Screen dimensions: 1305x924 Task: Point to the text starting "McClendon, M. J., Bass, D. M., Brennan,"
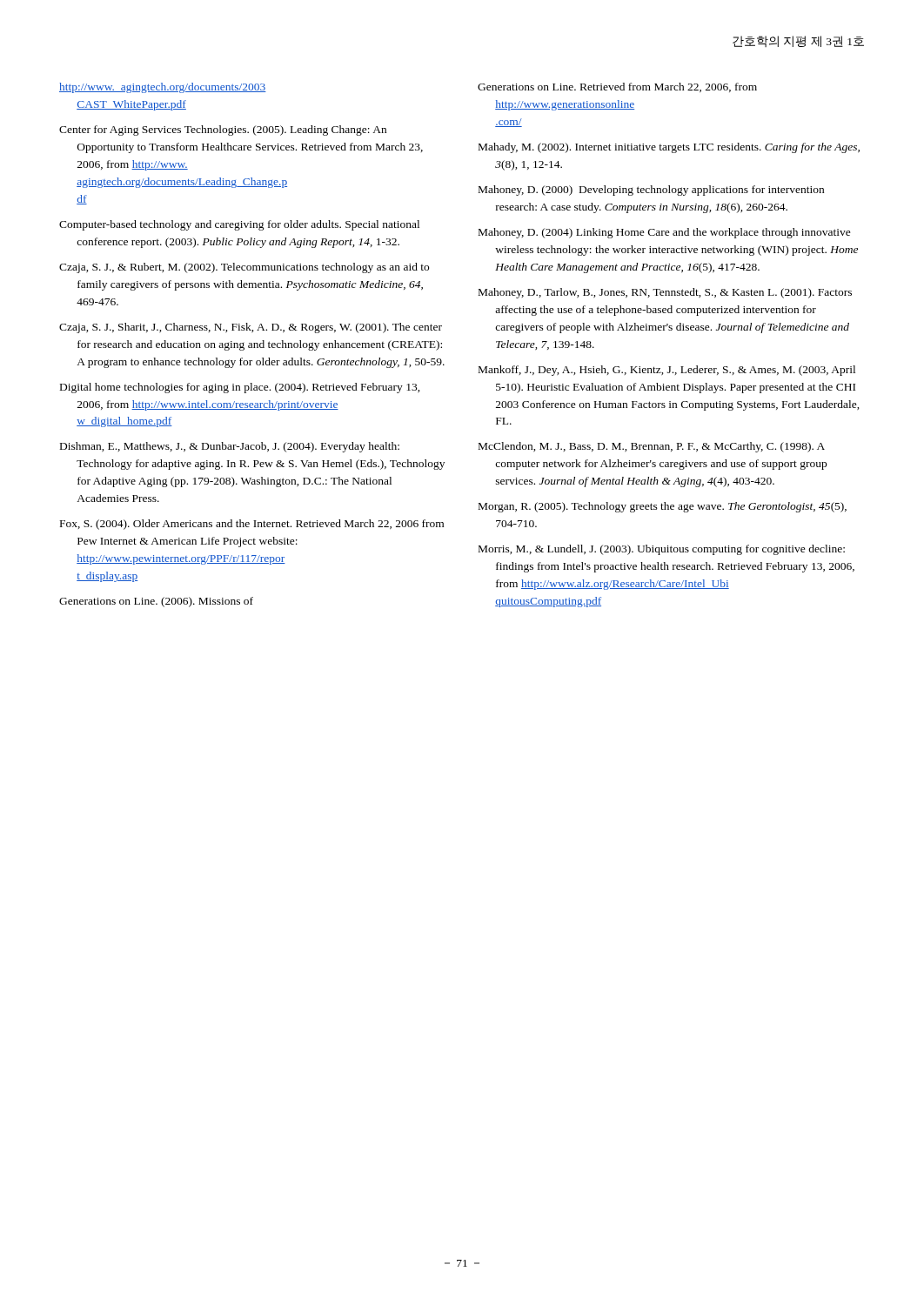pyautogui.click(x=652, y=464)
